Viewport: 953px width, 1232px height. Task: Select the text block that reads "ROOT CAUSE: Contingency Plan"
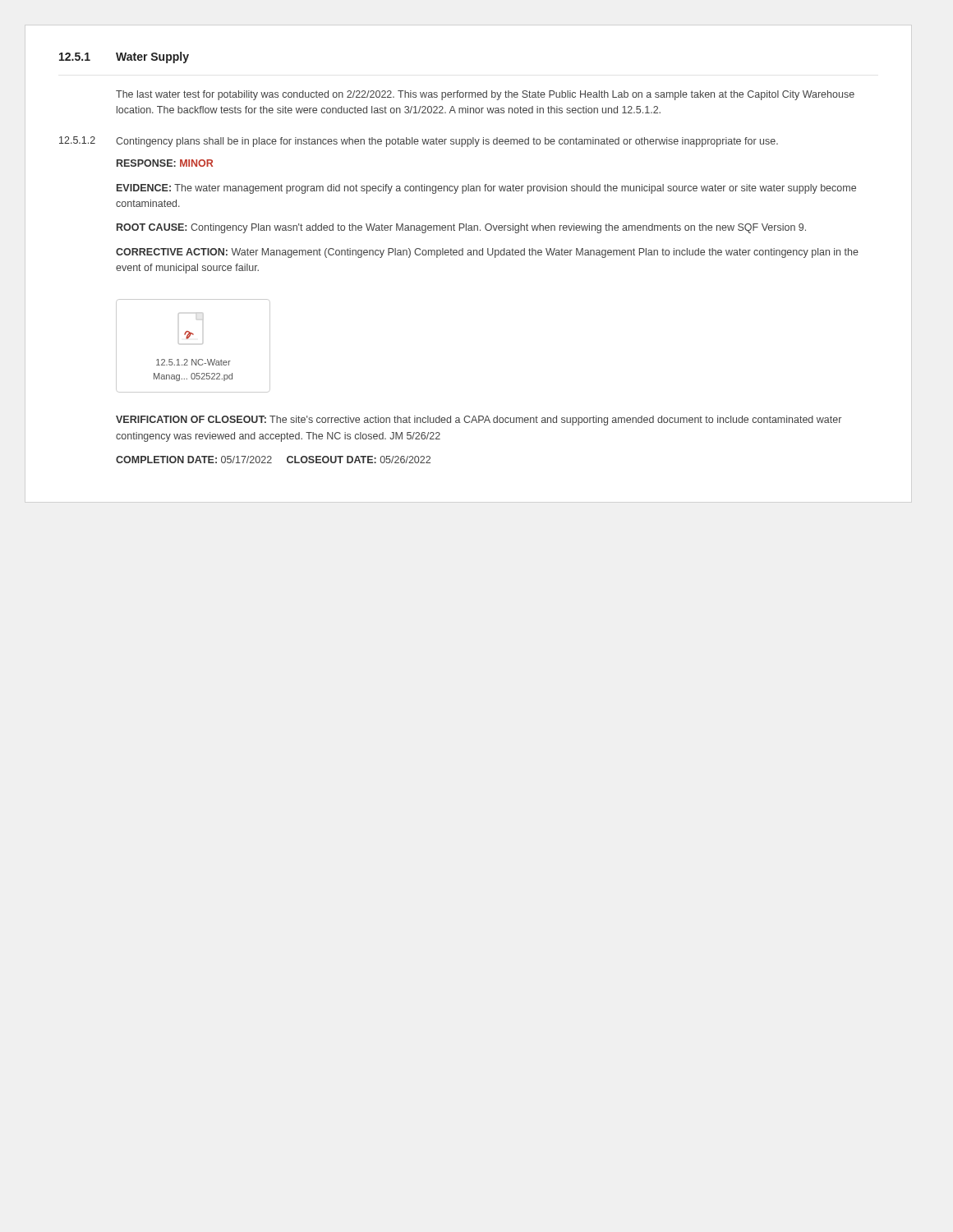[461, 228]
